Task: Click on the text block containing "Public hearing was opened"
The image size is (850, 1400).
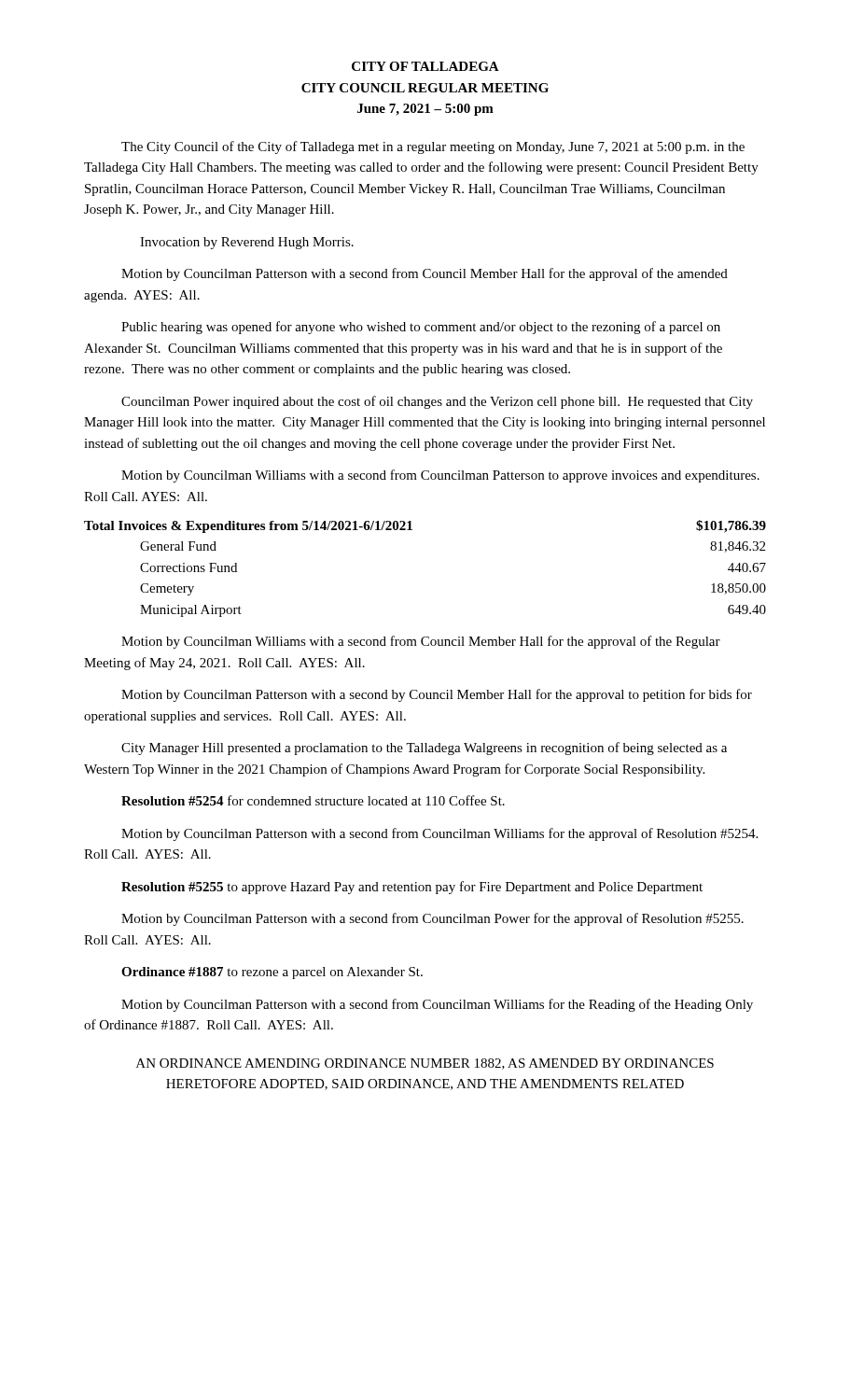Action: (403, 348)
